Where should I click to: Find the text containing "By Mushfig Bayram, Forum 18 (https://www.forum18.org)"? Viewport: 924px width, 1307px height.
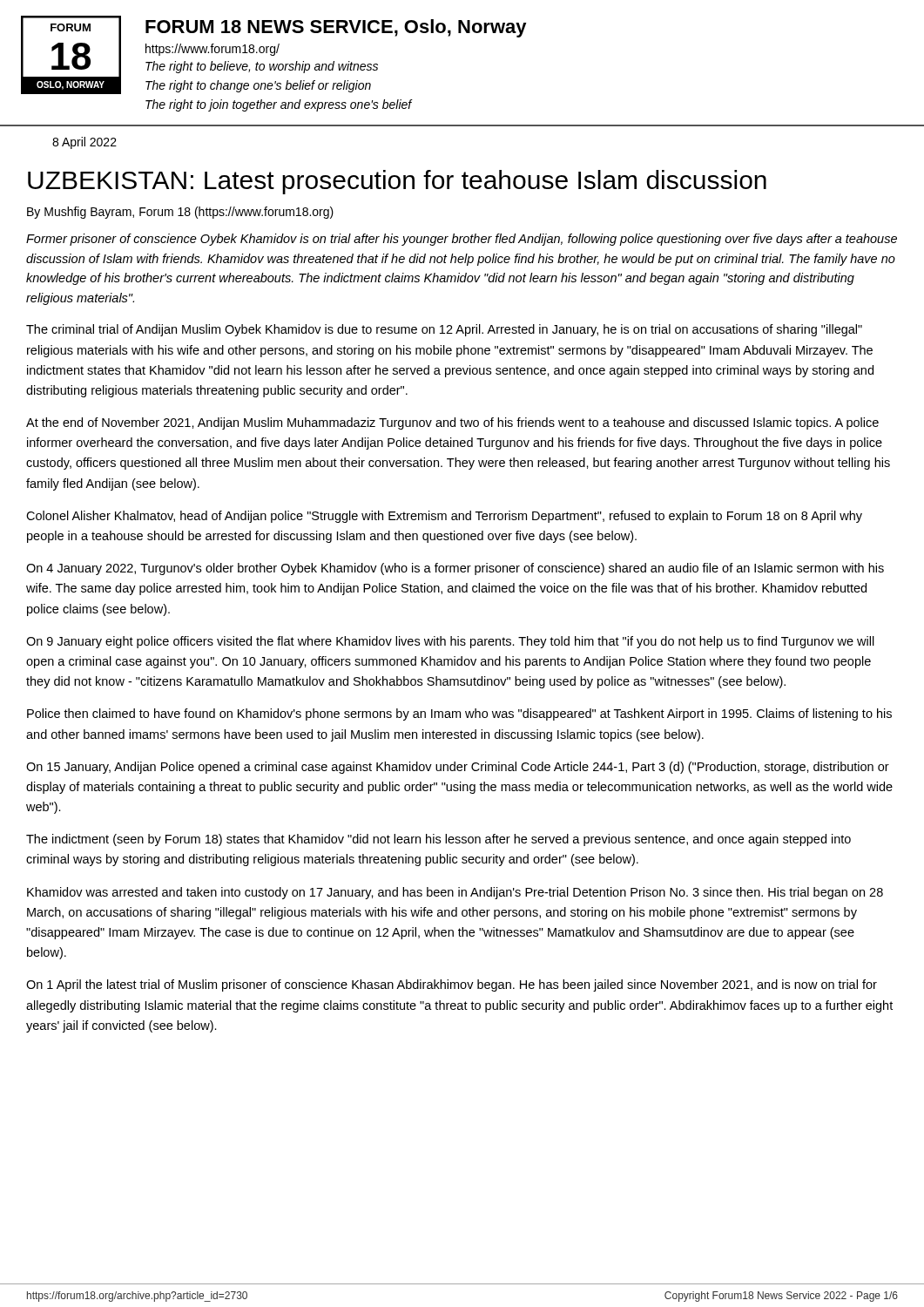click(x=180, y=212)
